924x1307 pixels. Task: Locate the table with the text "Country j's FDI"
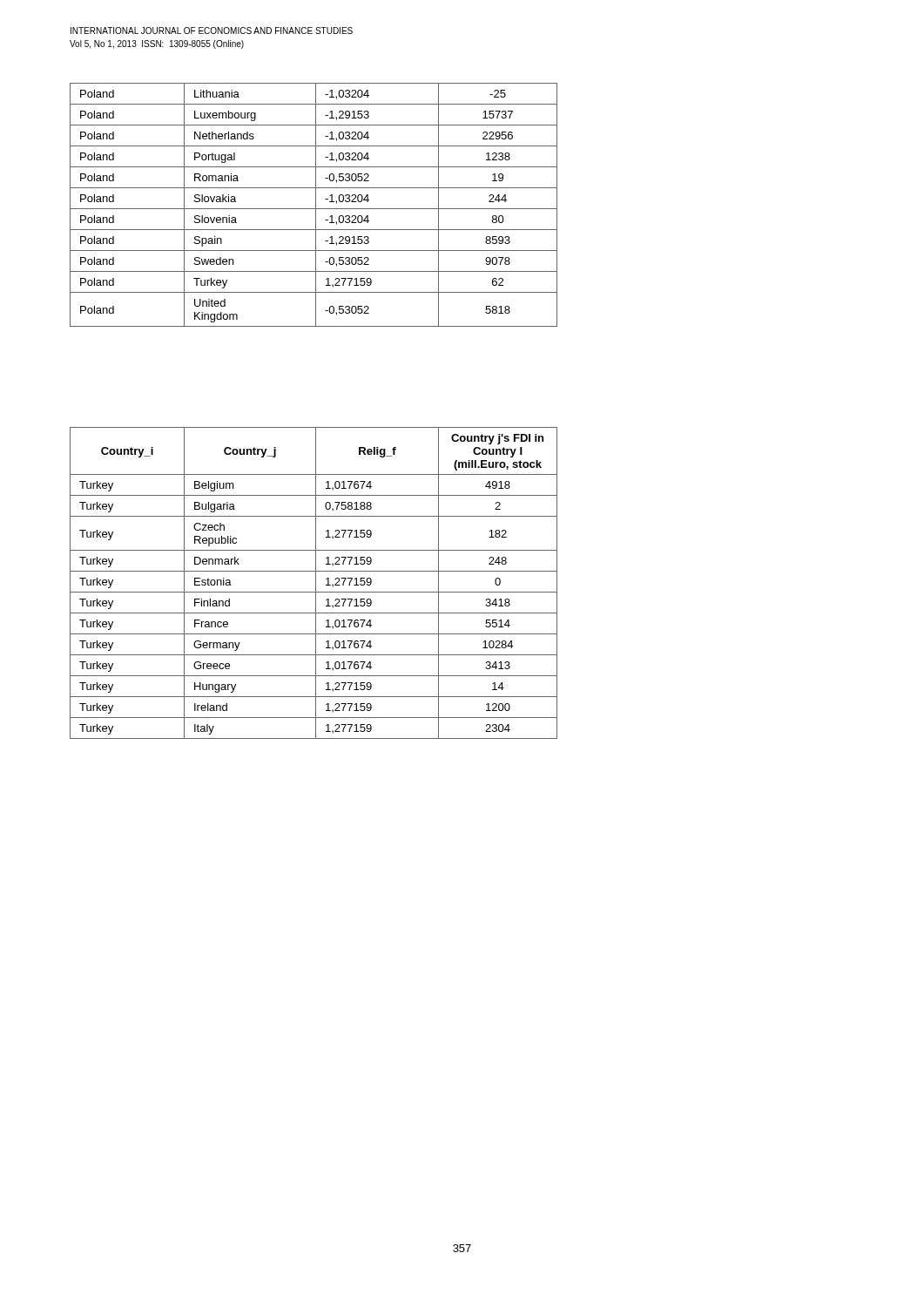click(x=314, y=583)
